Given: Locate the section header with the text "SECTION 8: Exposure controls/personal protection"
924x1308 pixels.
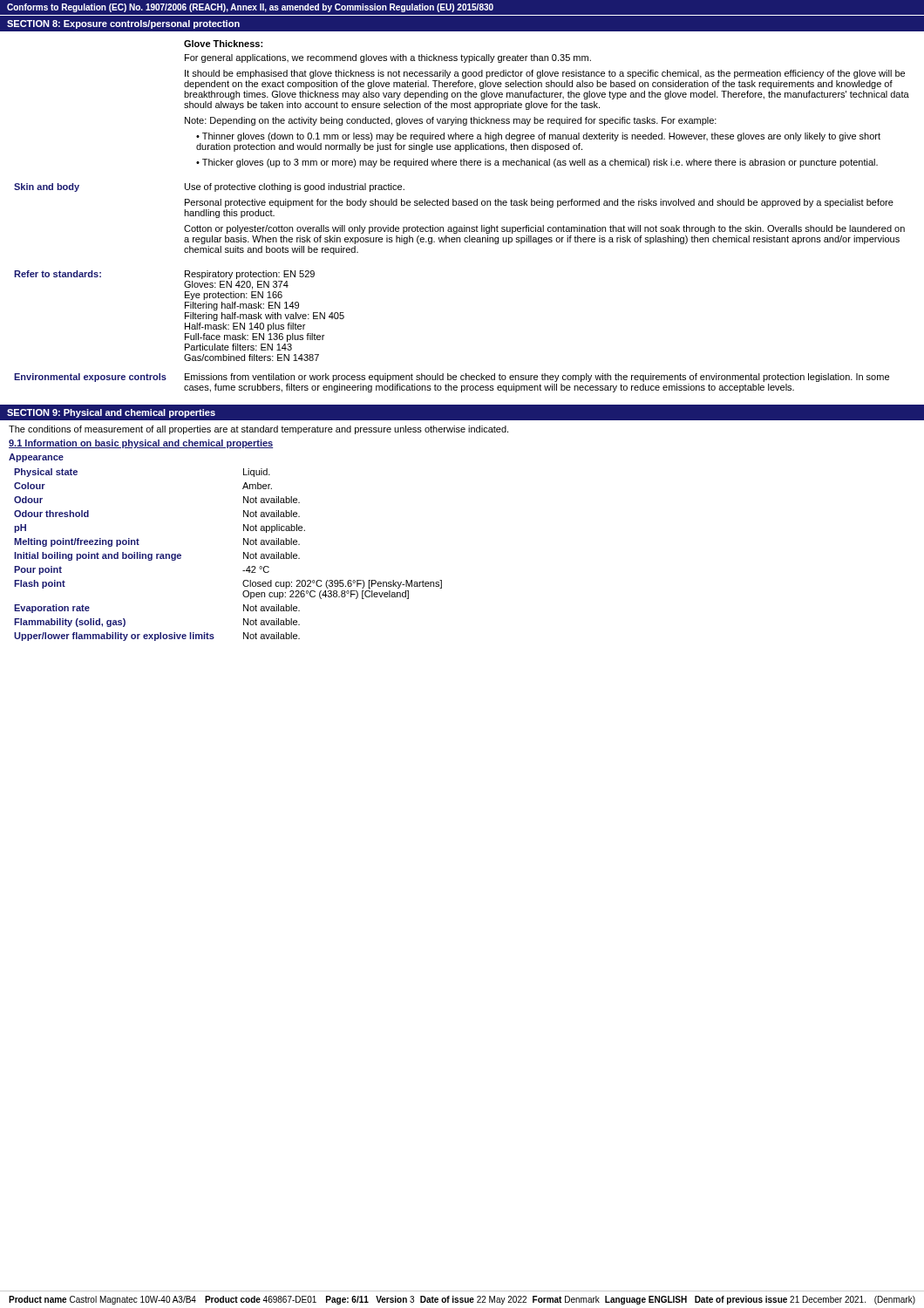Looking at the screenshot, I should pos(123,24).
